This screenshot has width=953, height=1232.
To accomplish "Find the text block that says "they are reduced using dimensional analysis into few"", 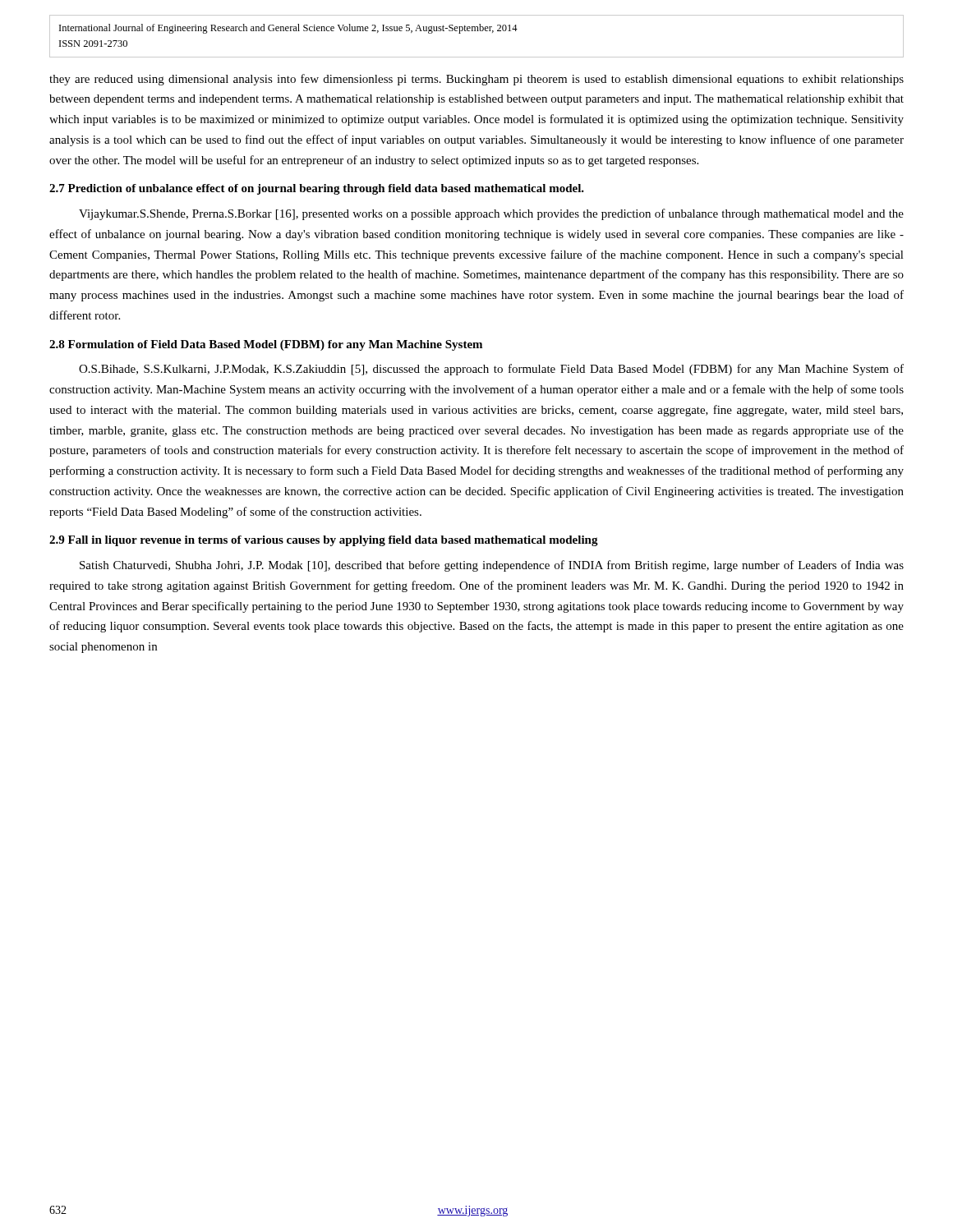I will pyautogui.click(x=476, y=119).
